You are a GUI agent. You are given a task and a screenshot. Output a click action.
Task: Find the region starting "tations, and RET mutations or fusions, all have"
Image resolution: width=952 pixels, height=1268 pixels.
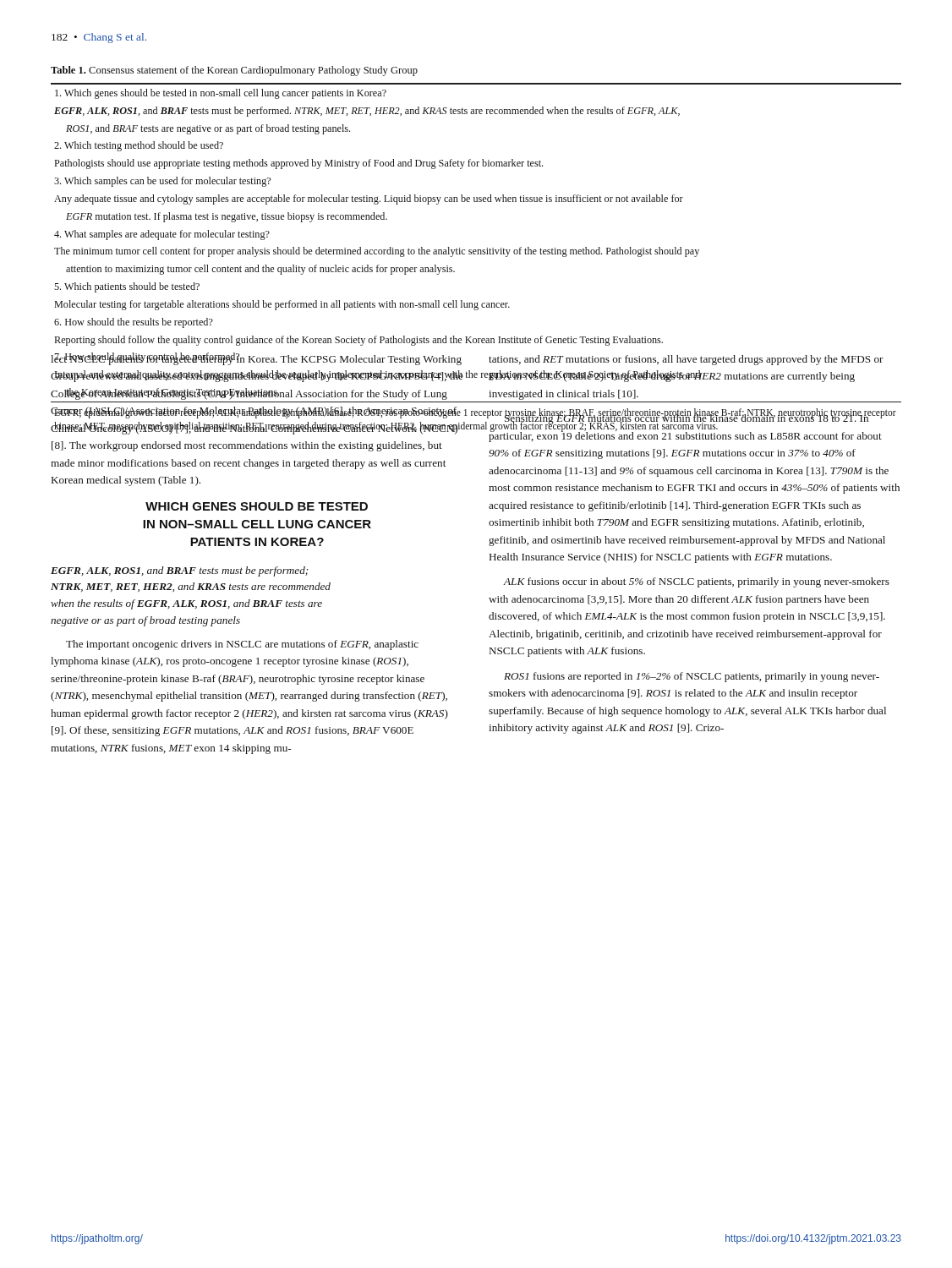[695, 544]
